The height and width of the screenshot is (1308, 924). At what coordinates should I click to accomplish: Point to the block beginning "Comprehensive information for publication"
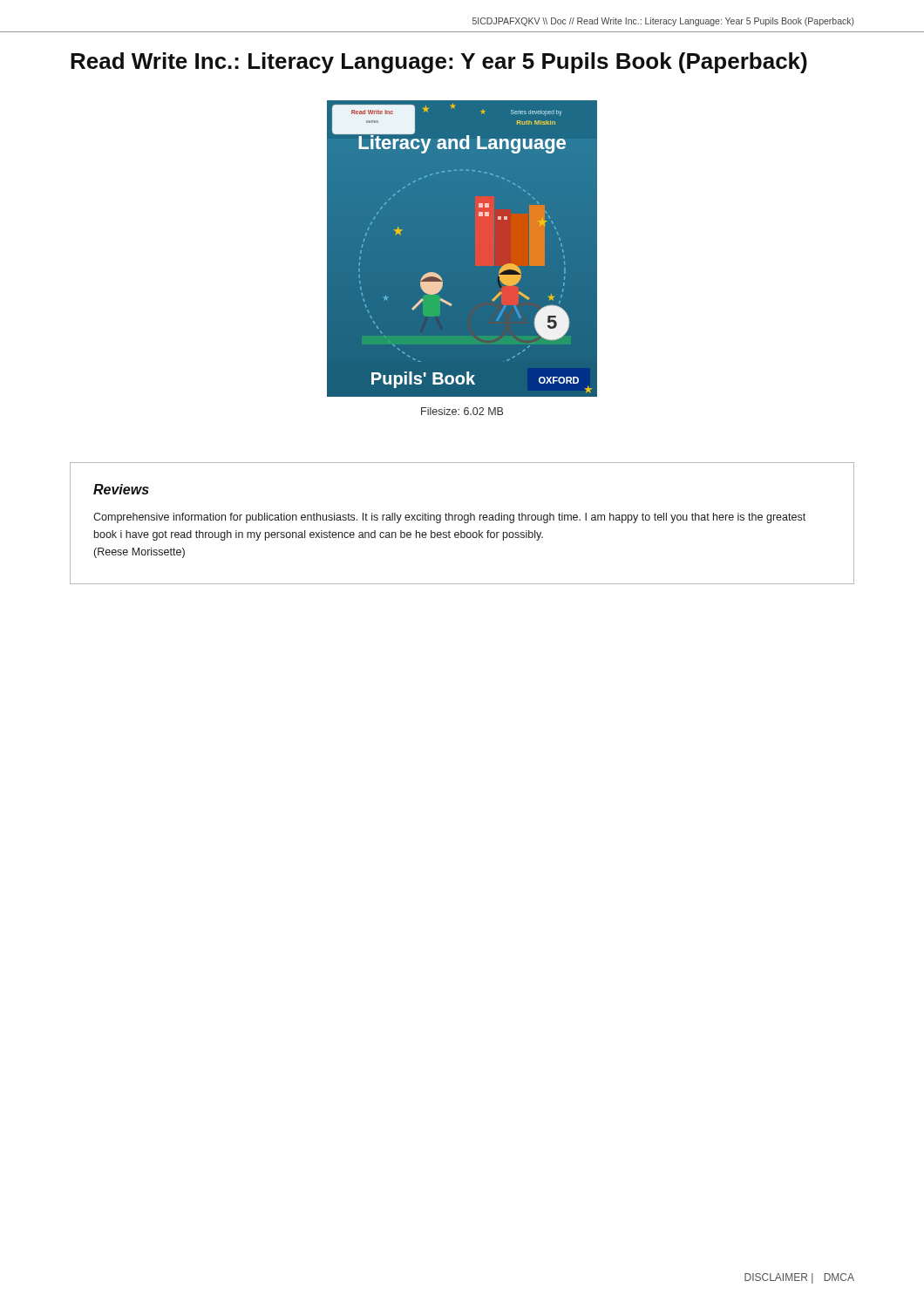point(449,535)
